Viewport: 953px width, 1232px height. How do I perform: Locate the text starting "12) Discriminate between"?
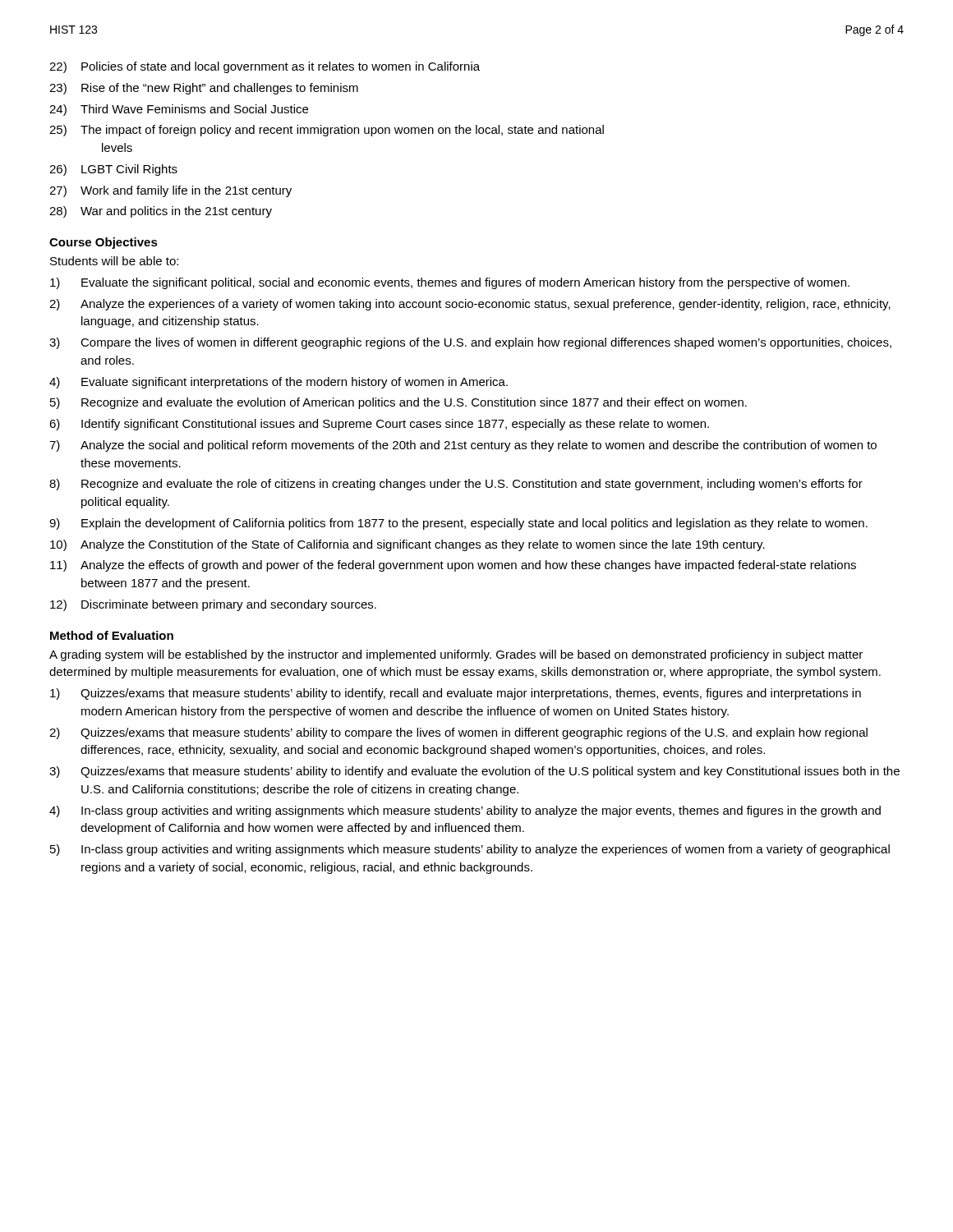coord(213,605)
